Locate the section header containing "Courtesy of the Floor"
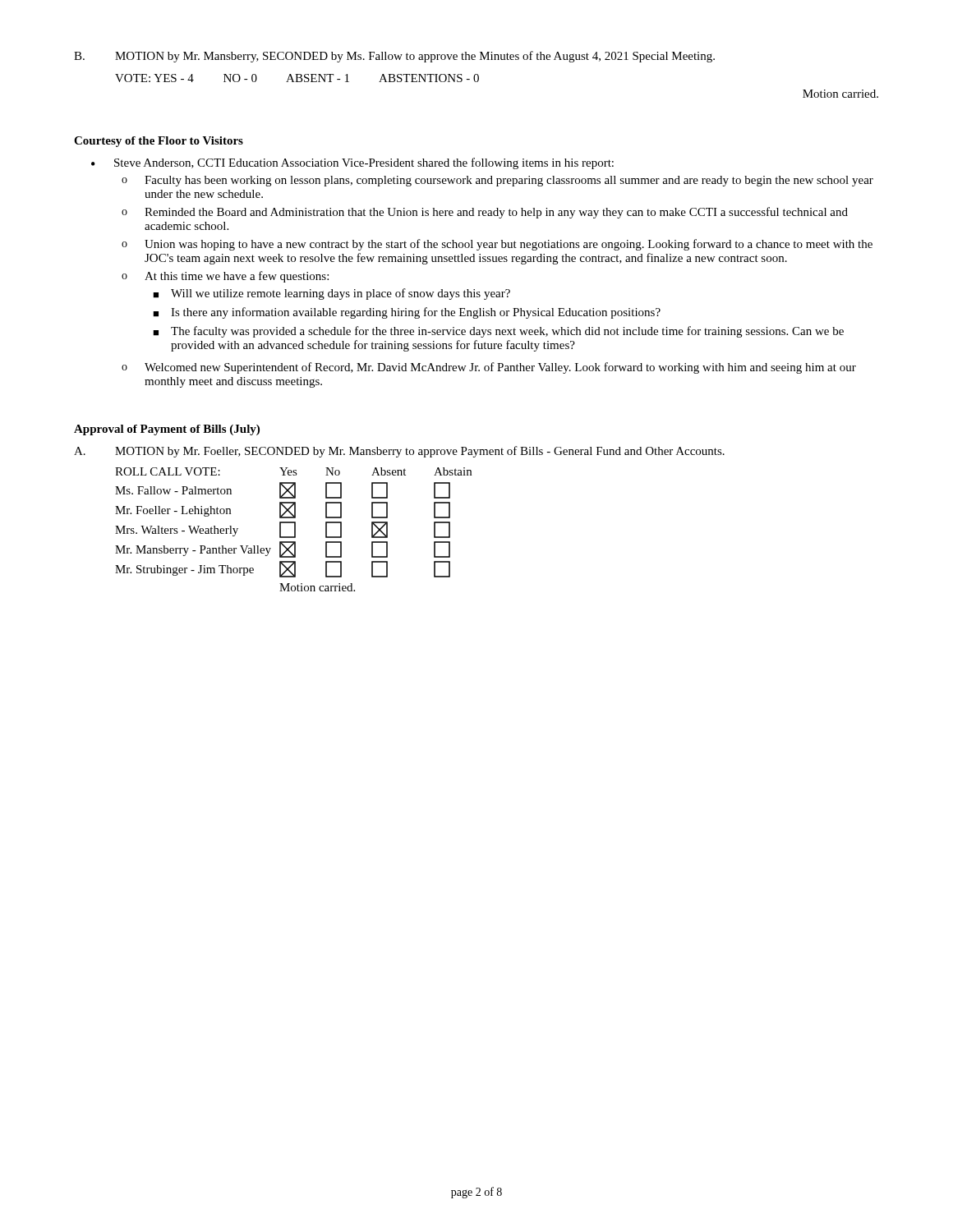Image resolution: width=953 pixels, height=1232 pixels. 159,140
